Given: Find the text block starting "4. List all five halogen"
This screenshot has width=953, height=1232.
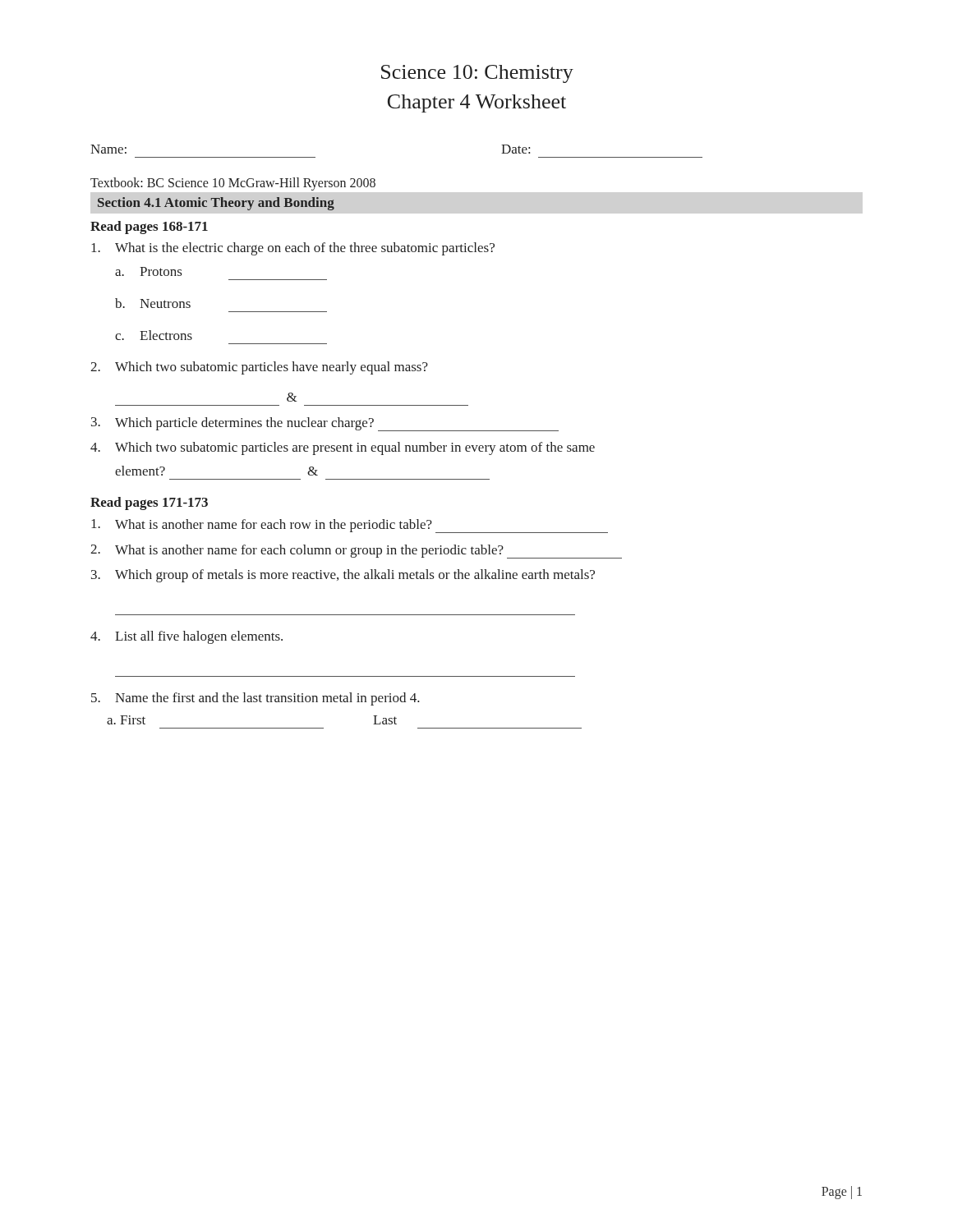Looking at the screenshot, I should 186,637.
